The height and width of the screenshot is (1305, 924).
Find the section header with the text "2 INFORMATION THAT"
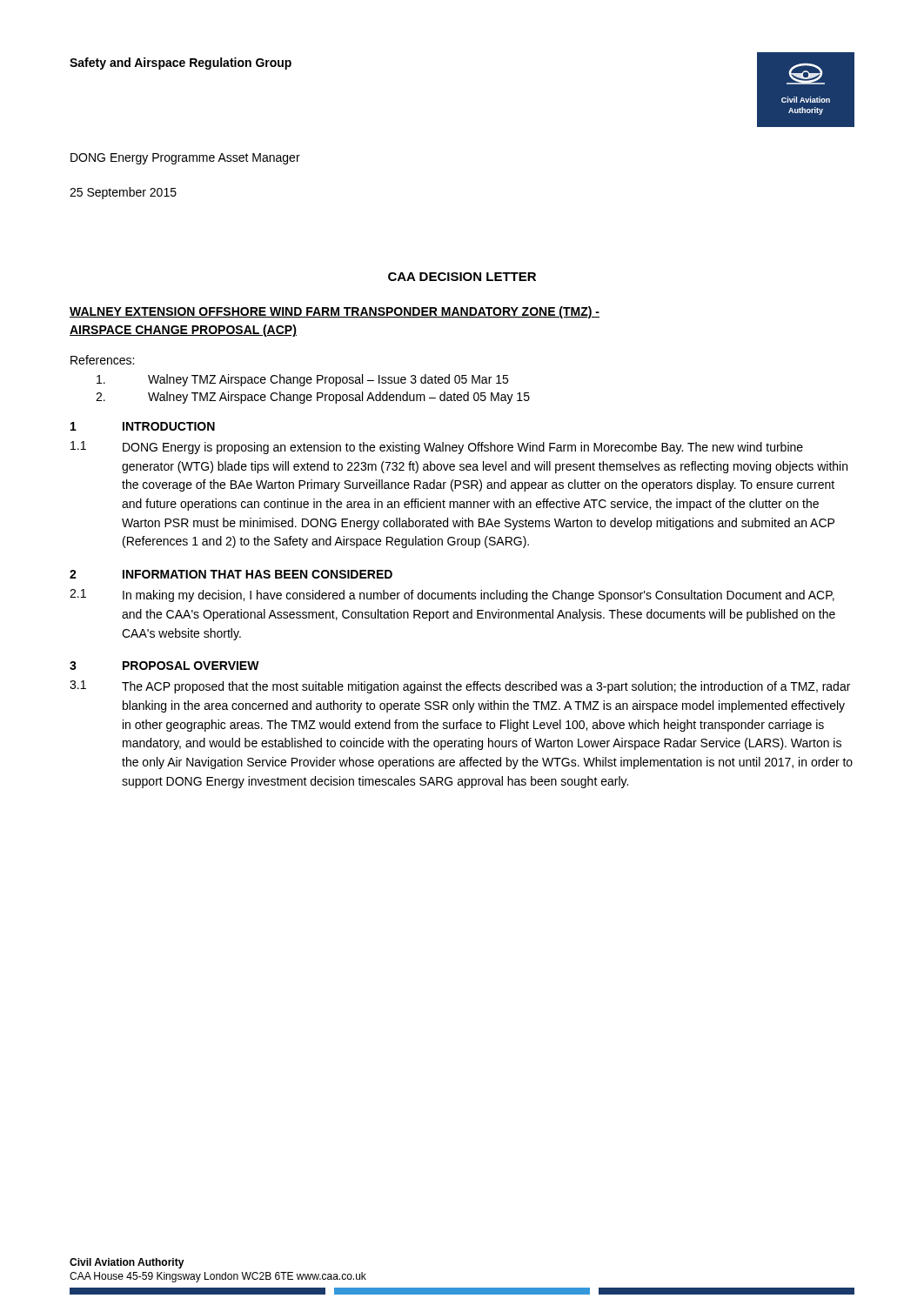tap(231, 574)
